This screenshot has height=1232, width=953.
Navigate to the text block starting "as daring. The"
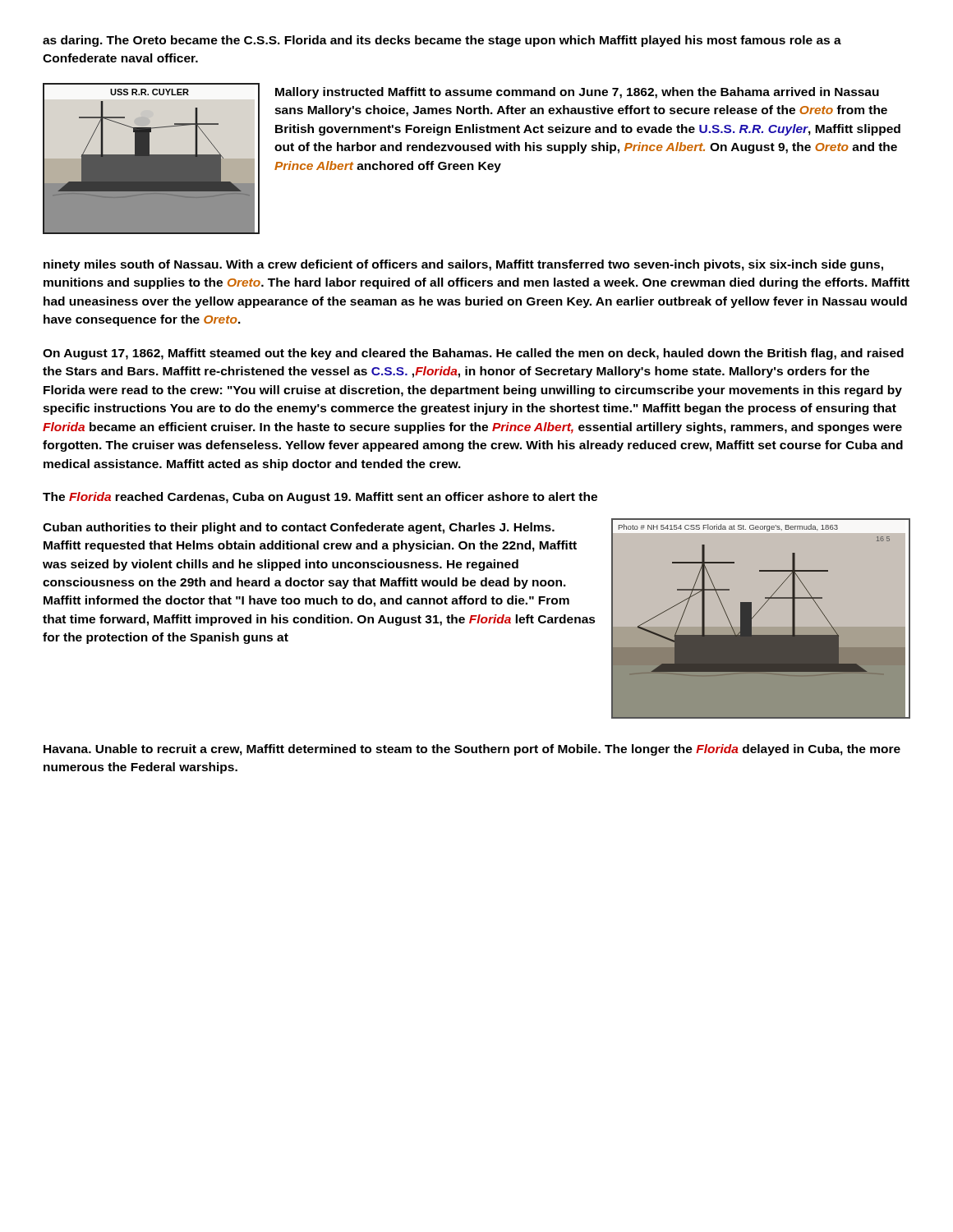point(476,50)
